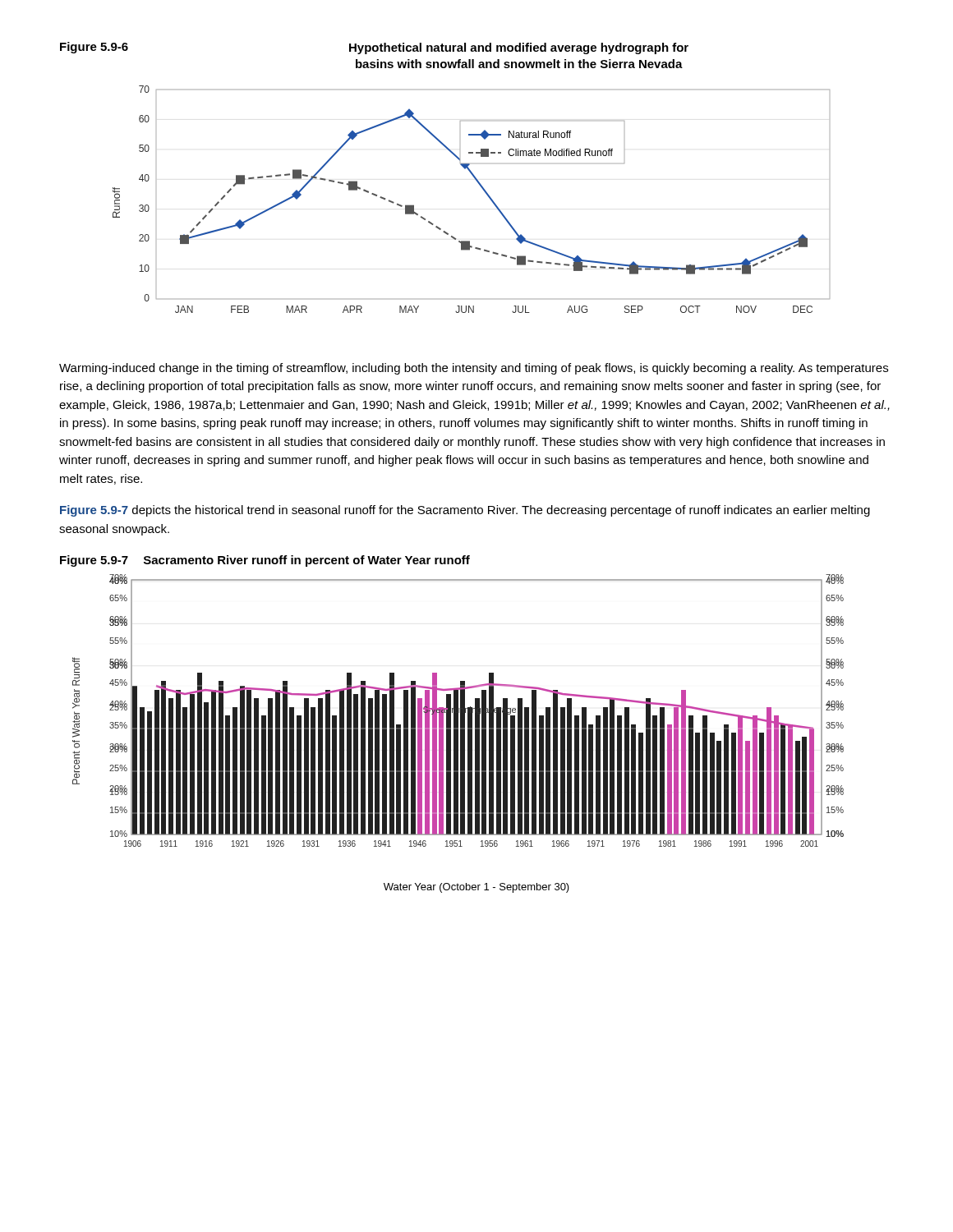Click on the text block that reads "Figure 5.9-7 depicts the historical"
Image resolution: width=953 pixels, height=1232 pixels.
[465, 519]
